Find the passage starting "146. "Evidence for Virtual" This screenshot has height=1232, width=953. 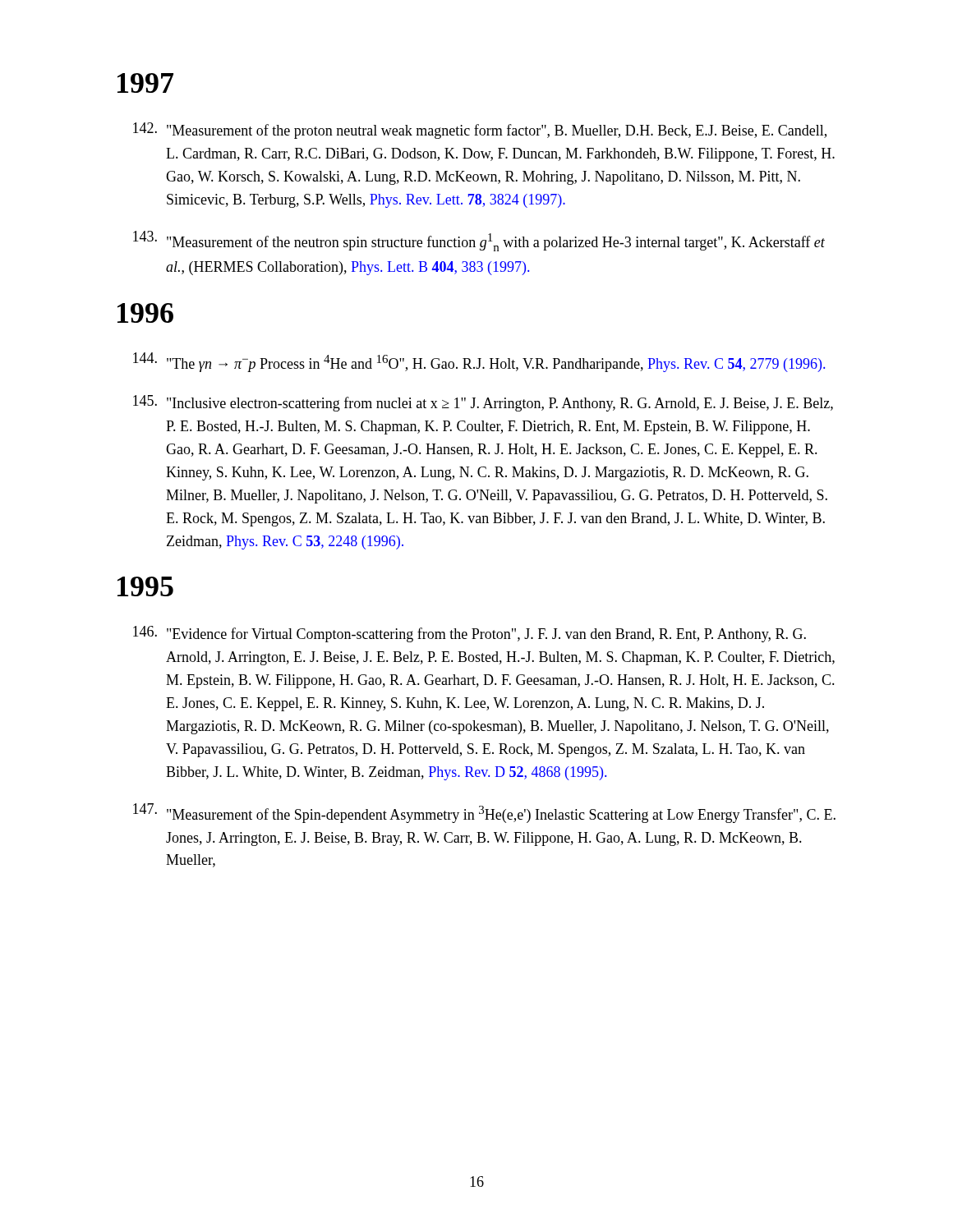[476, 704]
